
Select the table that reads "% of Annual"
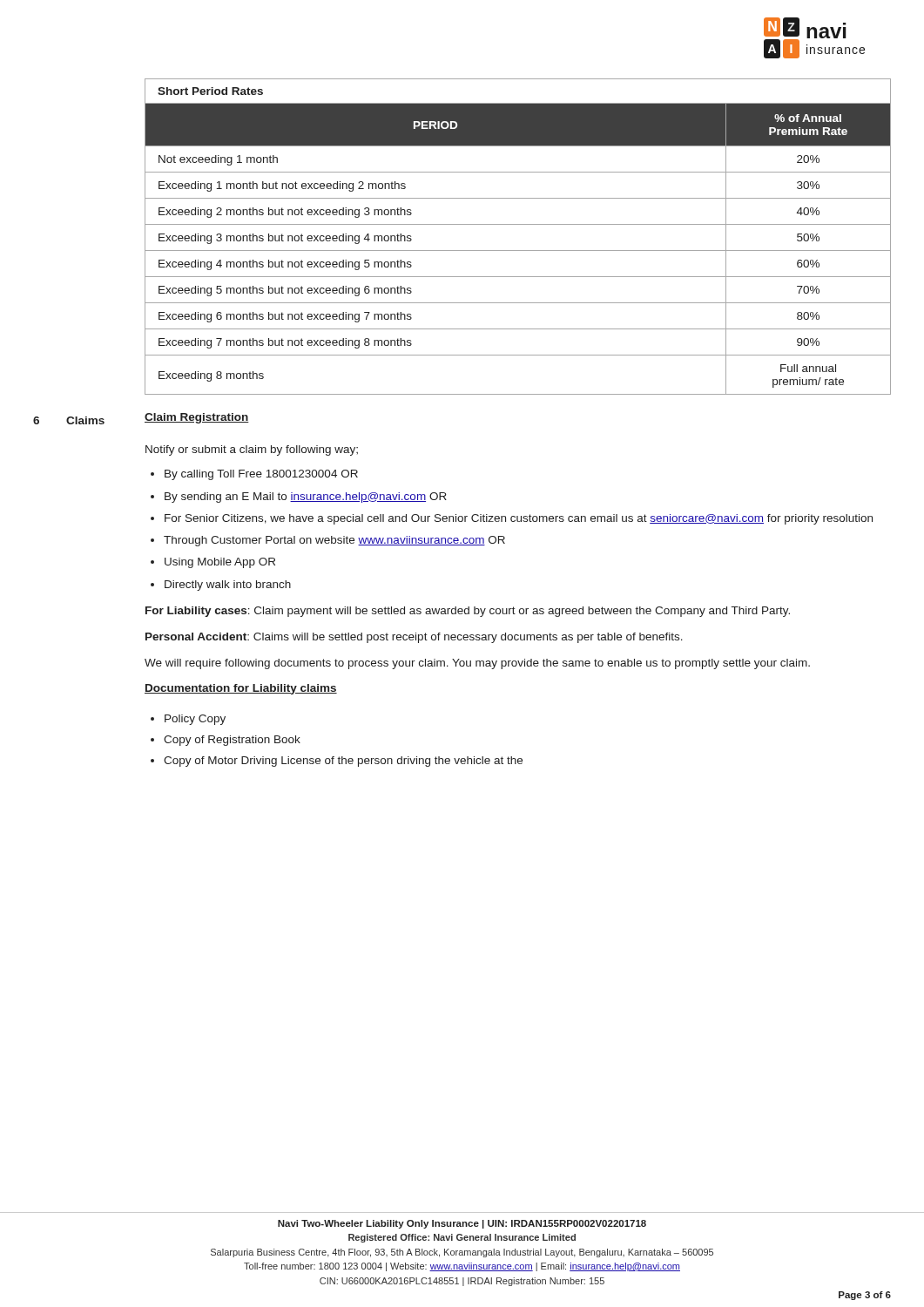[518, 237]
